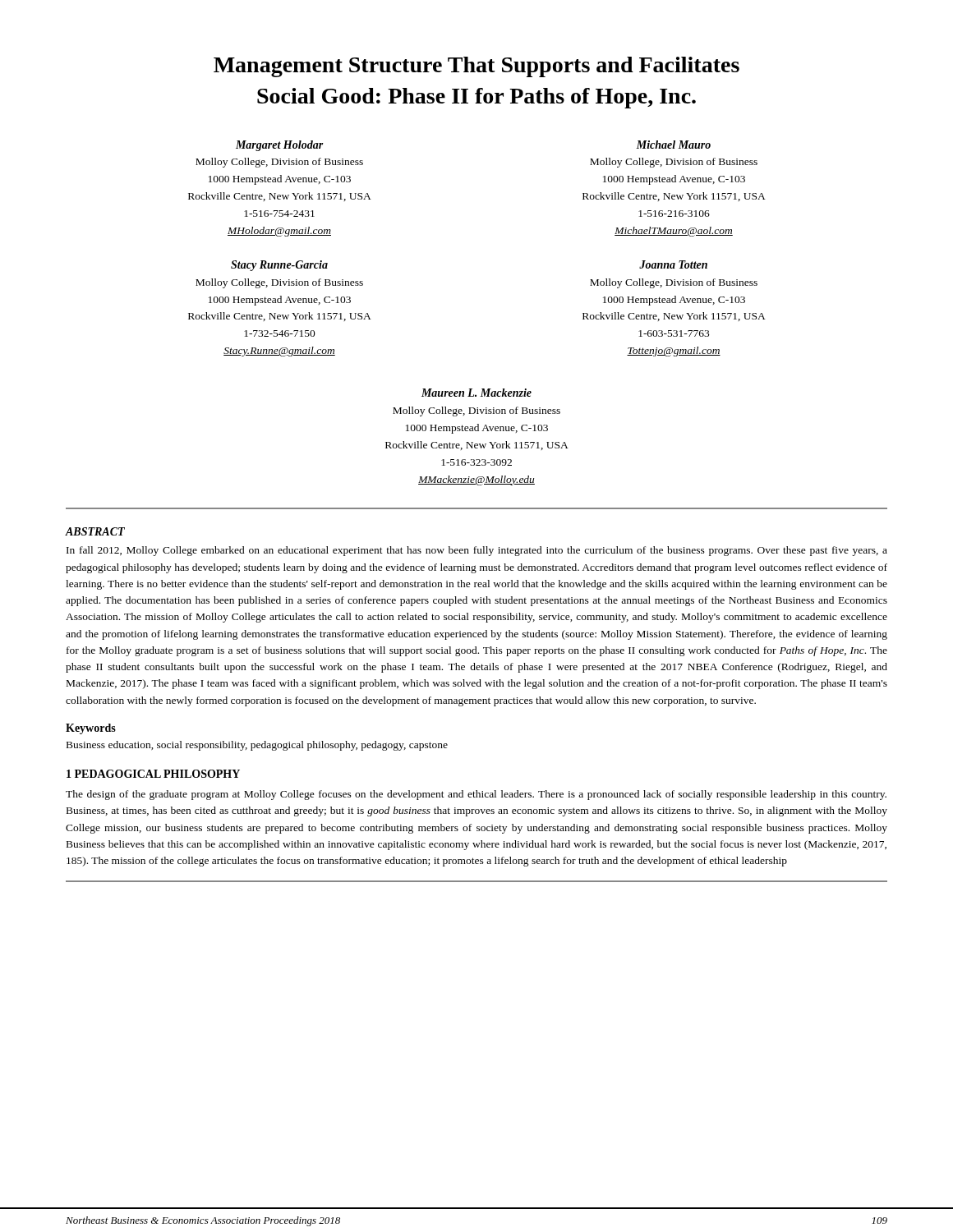Viewport: 953px width, 1232px height.
Task: Locate the block of text that opens with "Joanna Totten Molloy College,"
Action: coord(674,306)
